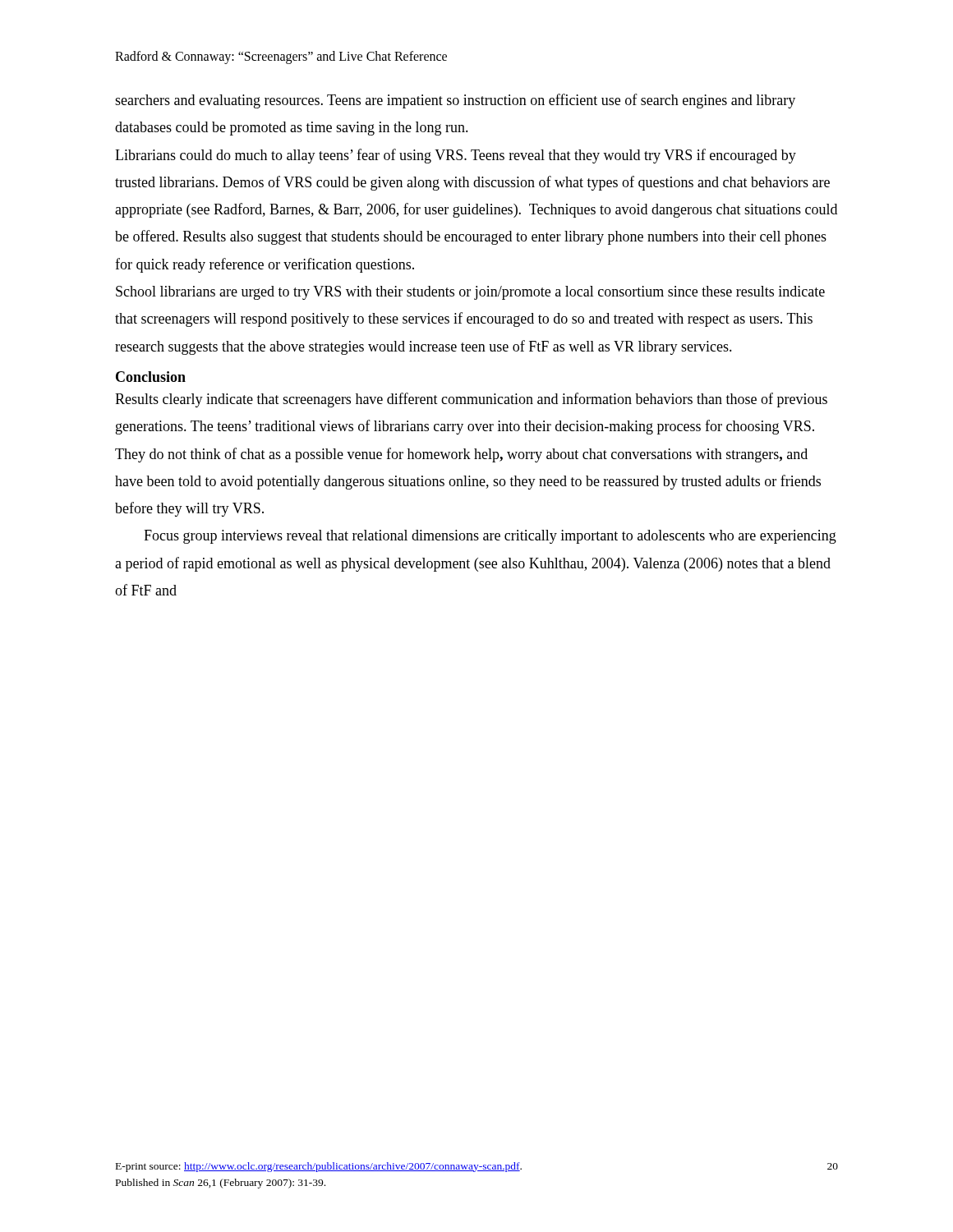Point to the block starting "searchers and evaluating resources."

476,114
